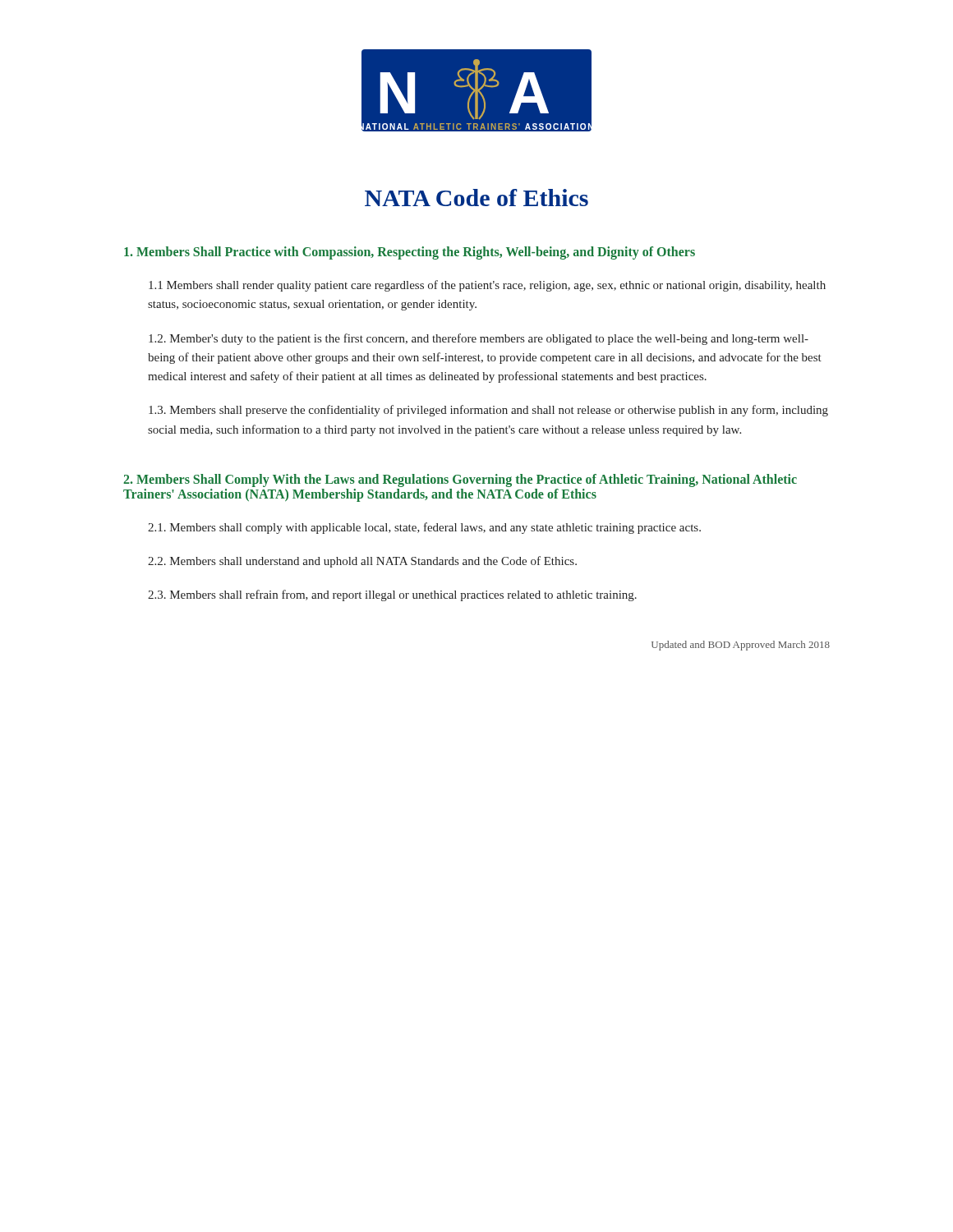
Task: Find the list item that says "2.2. Members shall understand and uphold all"
Action: [x=363, y=561]
